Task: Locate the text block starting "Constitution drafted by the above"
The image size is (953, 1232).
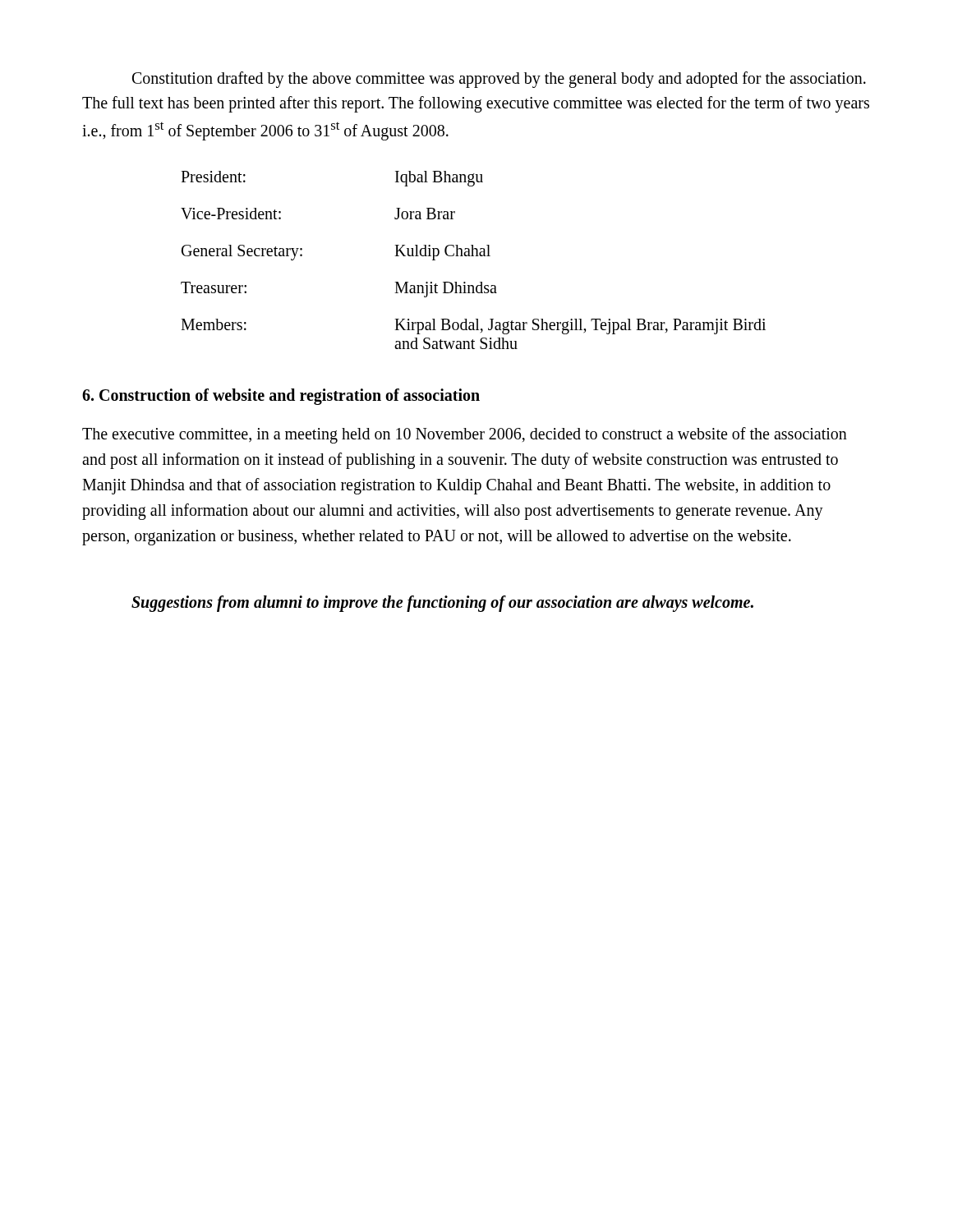Action: (x=476, y=104)
